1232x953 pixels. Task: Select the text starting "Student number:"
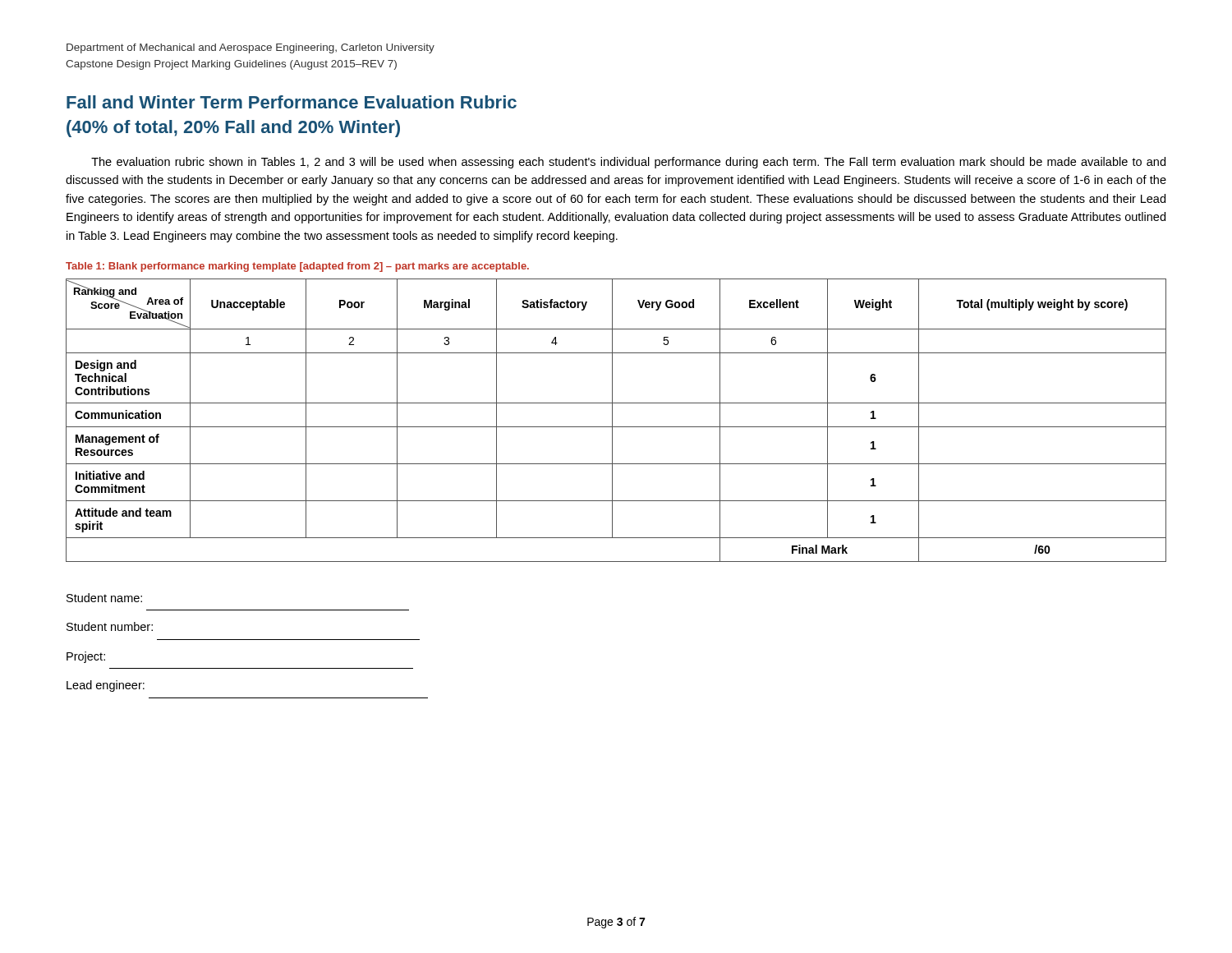110,626
